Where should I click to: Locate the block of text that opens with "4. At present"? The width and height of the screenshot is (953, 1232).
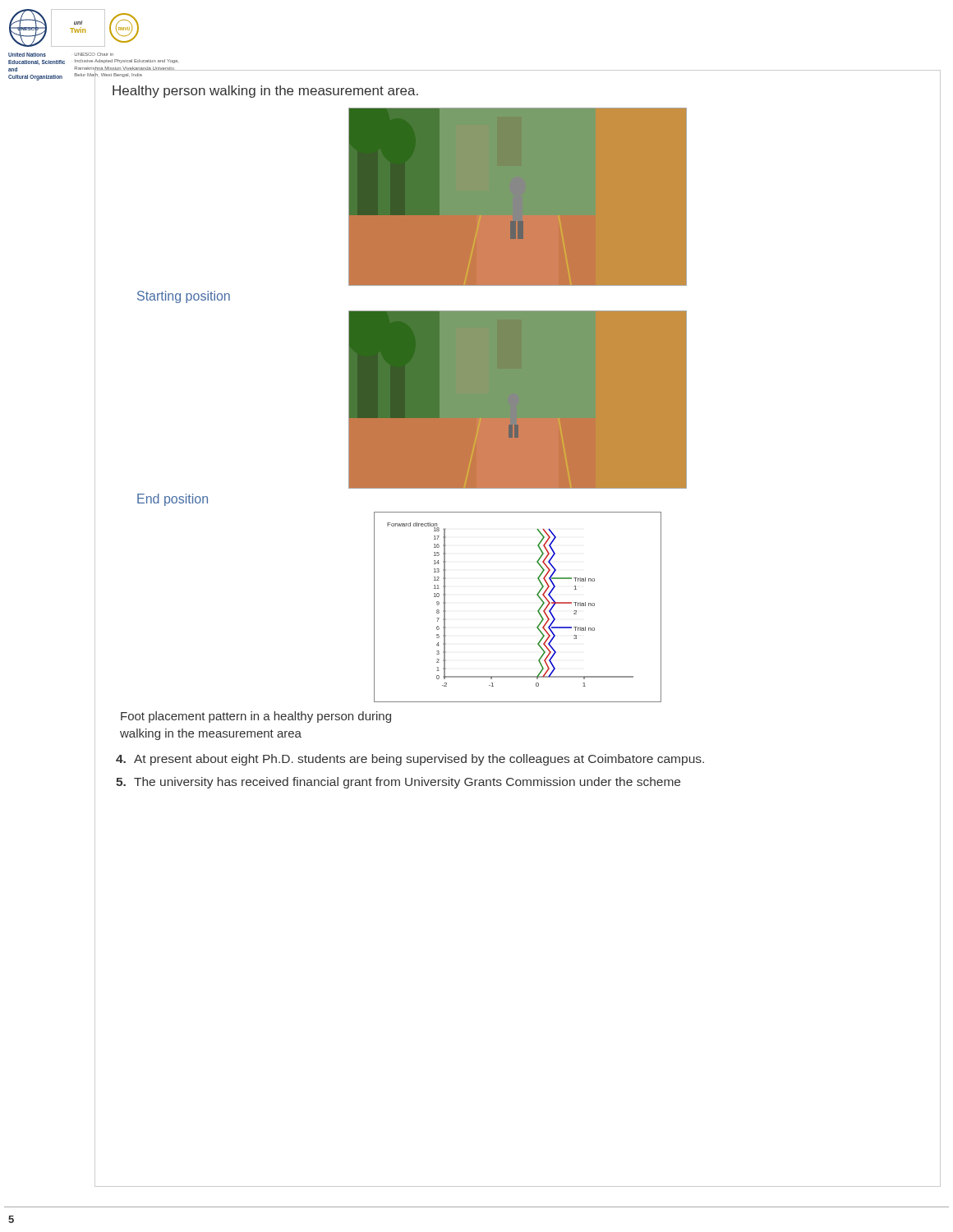click(411, 759)
